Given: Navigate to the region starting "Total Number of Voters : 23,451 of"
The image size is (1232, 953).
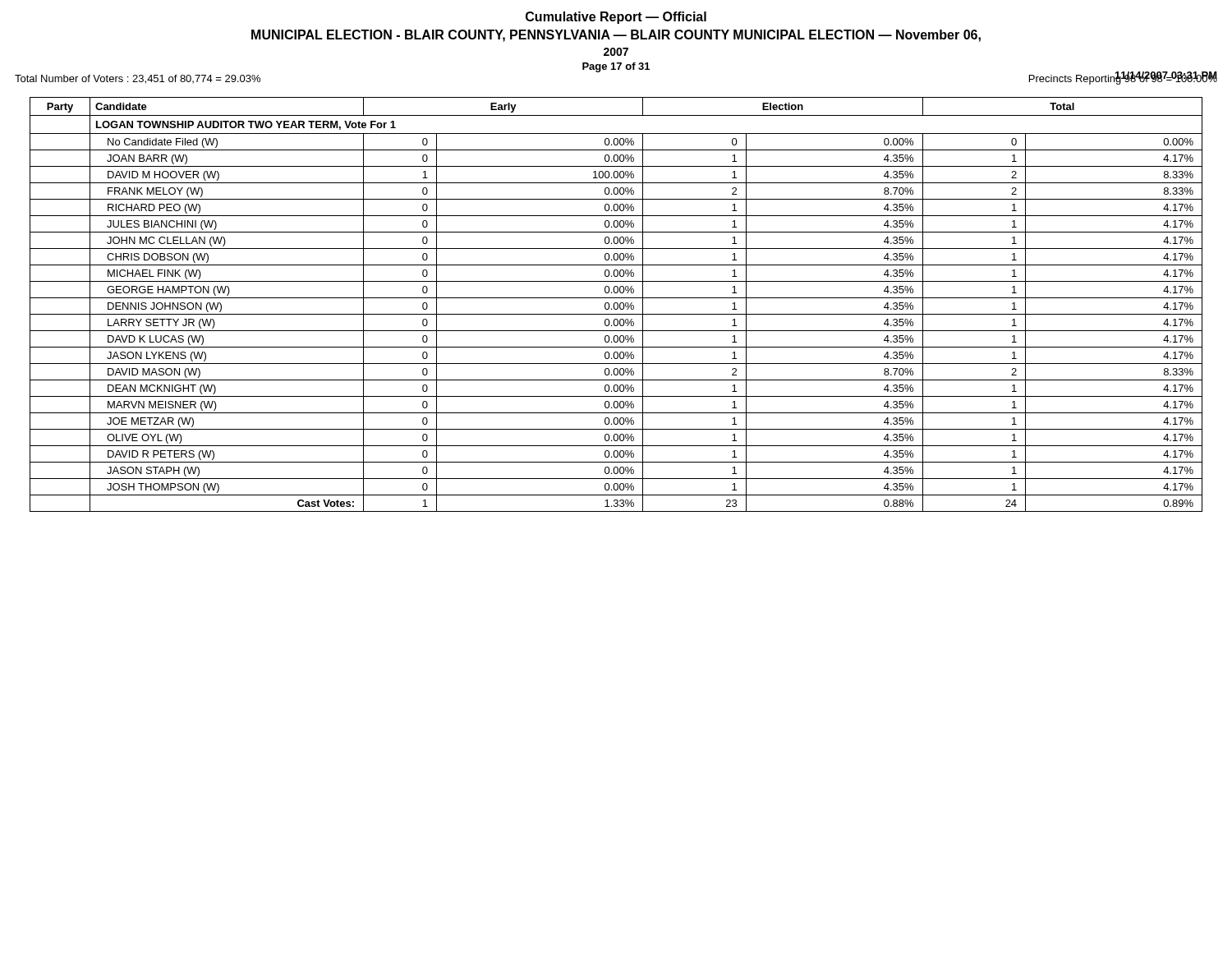Looking at the screenshot, I should [138, 78].
